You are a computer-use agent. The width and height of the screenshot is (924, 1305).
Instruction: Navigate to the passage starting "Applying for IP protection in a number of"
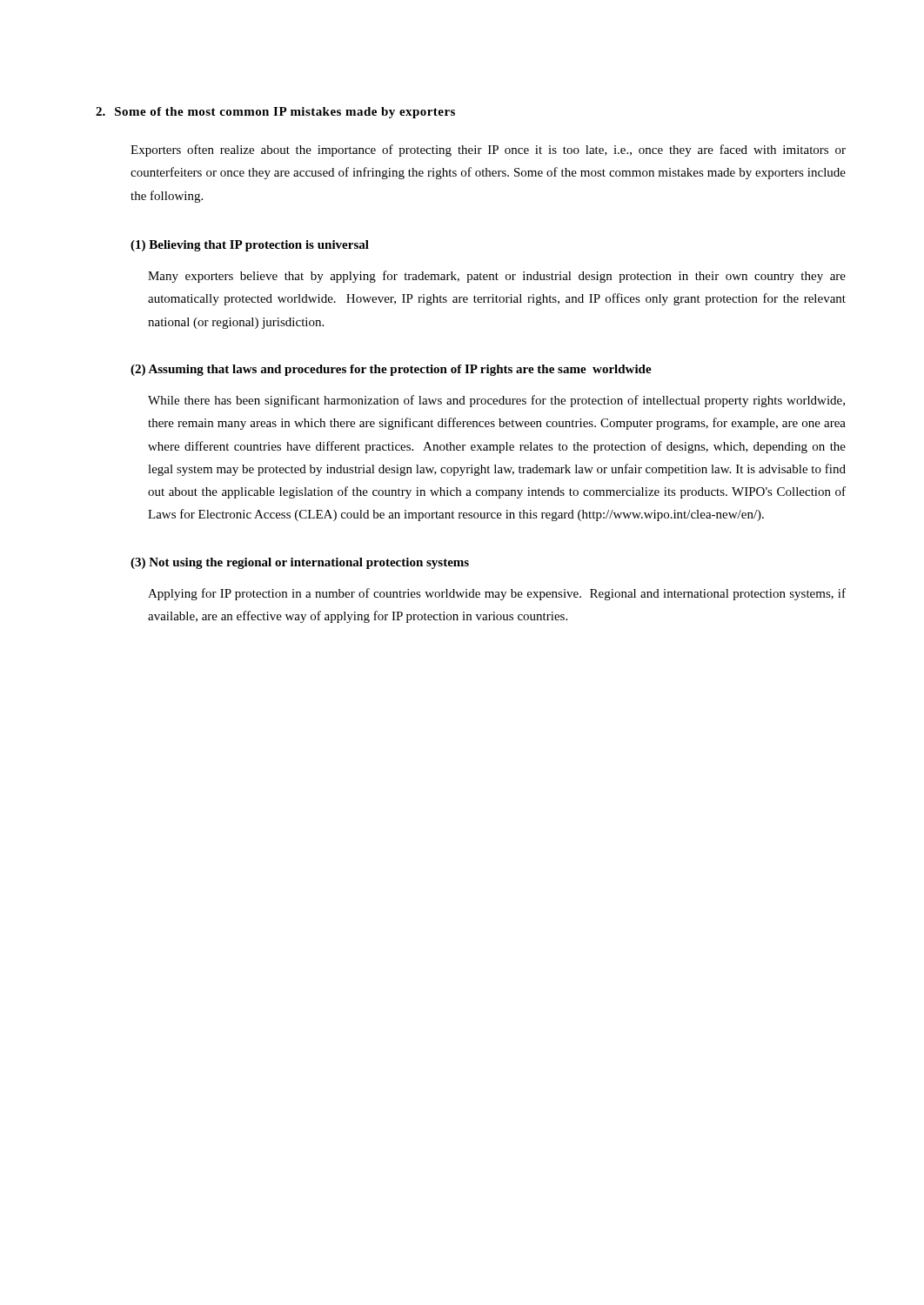click(x=497, y=605)
